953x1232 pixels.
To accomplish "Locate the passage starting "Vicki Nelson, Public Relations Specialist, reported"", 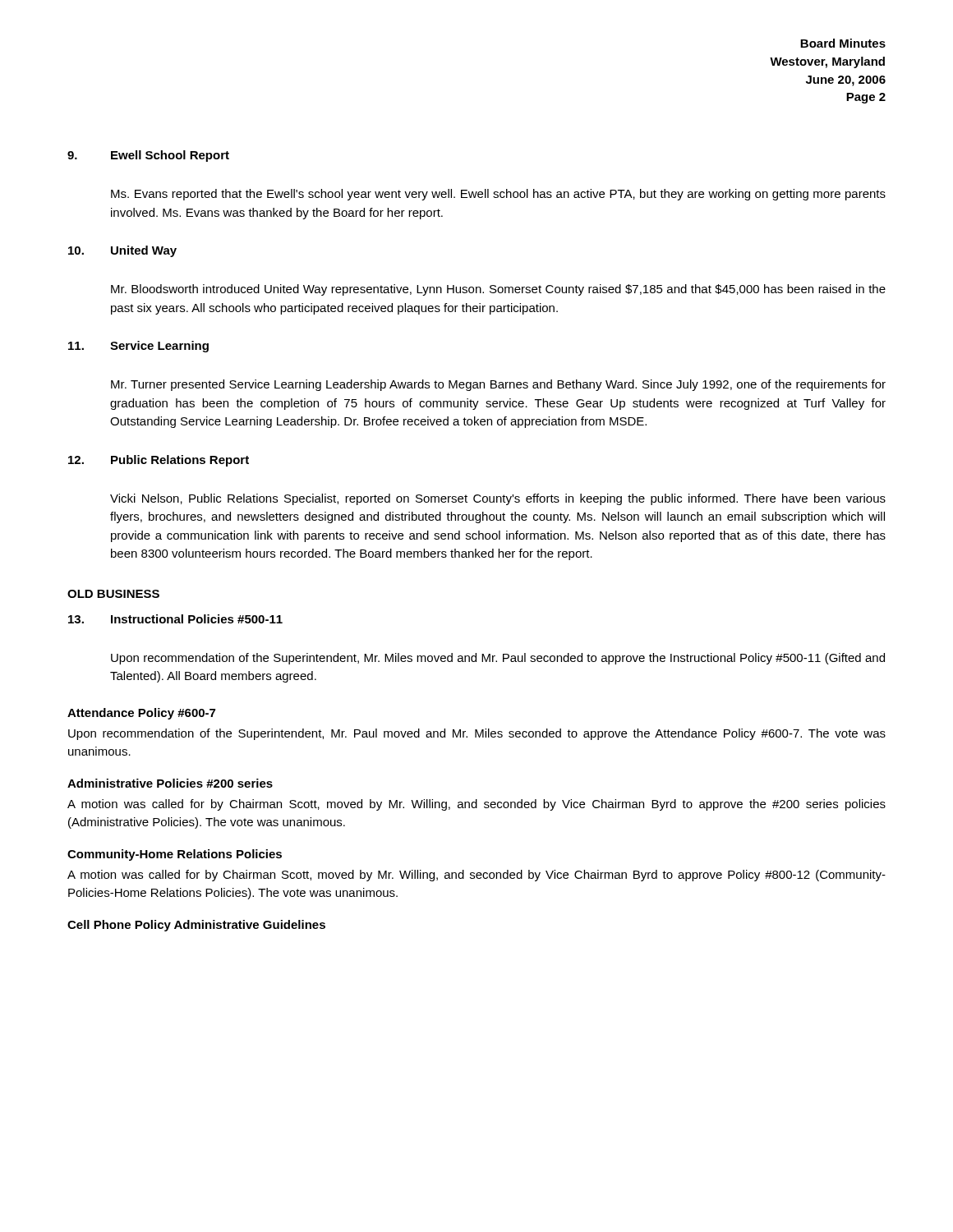I will [498, 525].
